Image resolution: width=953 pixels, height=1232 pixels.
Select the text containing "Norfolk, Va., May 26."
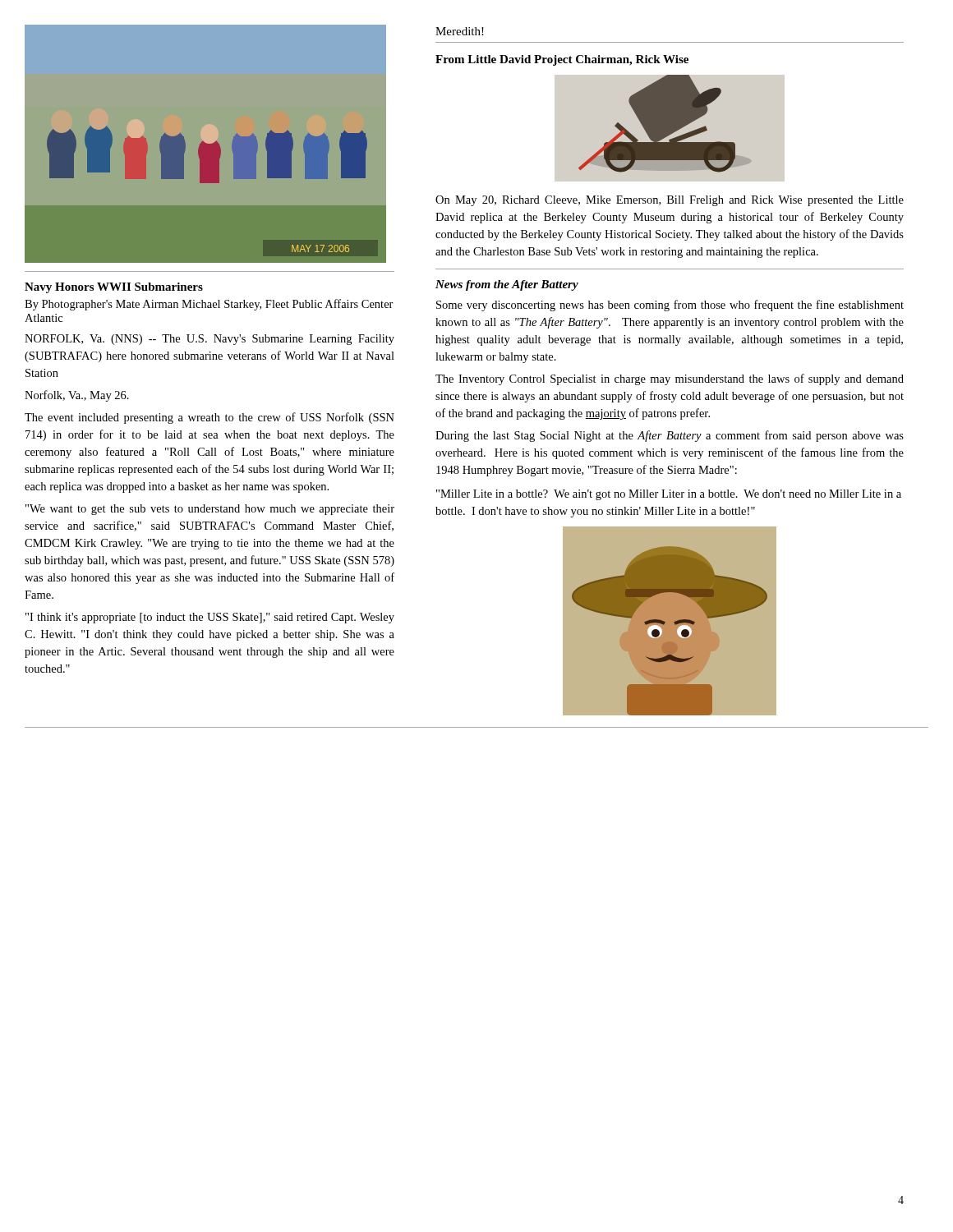point(77,395)
